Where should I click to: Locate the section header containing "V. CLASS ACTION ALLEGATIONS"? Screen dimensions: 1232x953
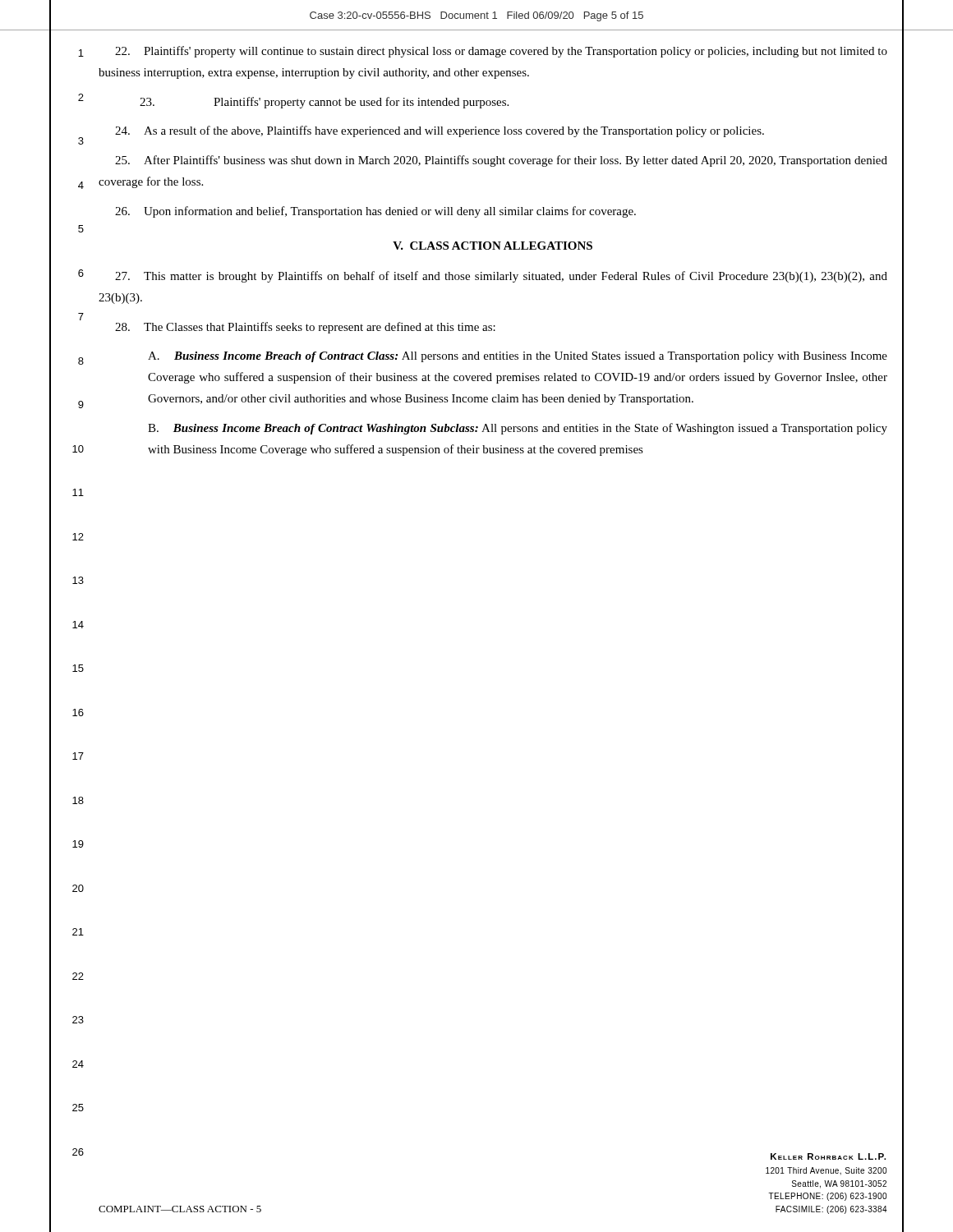(x=493, y=245)
